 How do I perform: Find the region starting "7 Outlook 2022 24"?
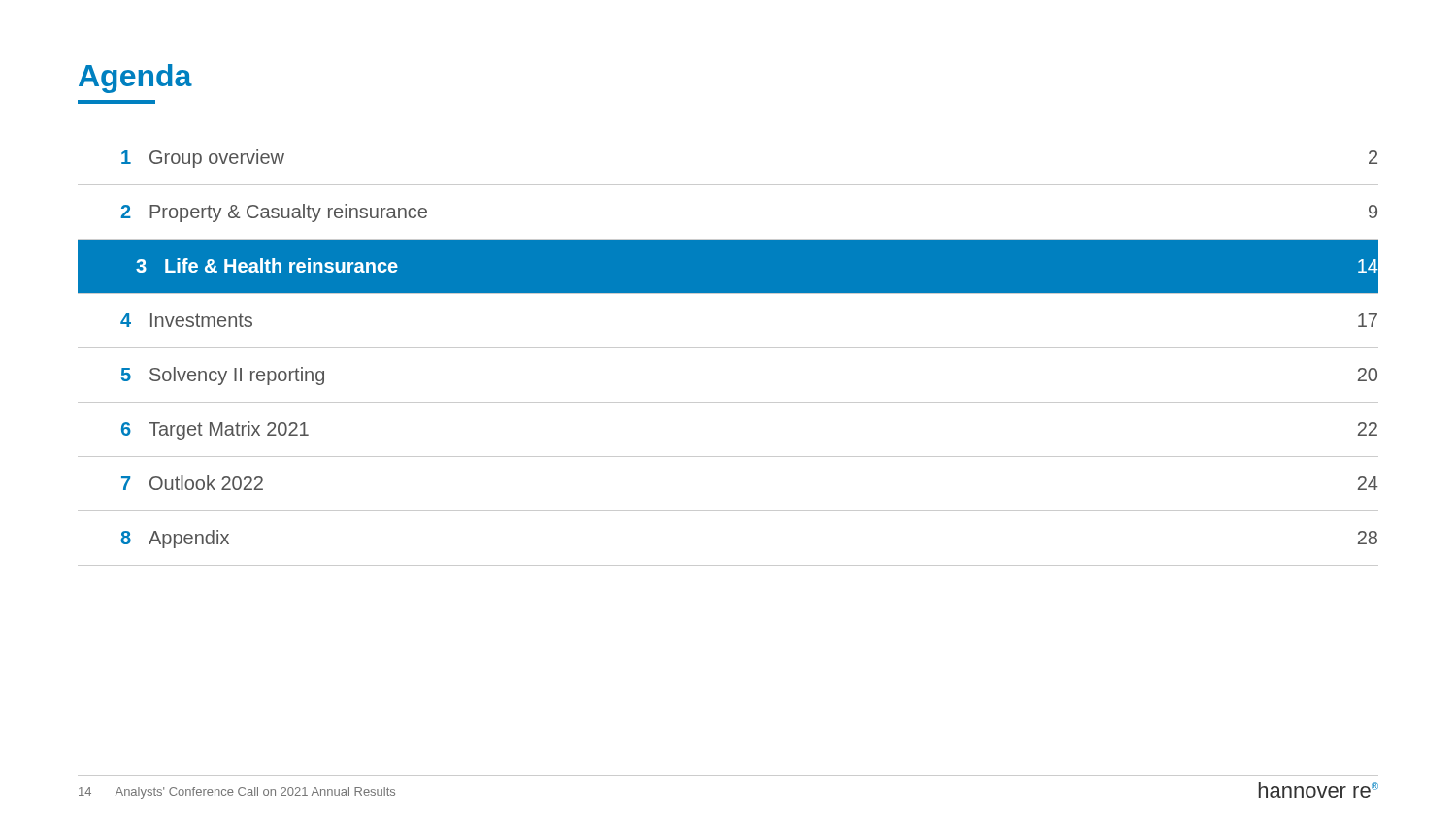[x=211, y=483]
